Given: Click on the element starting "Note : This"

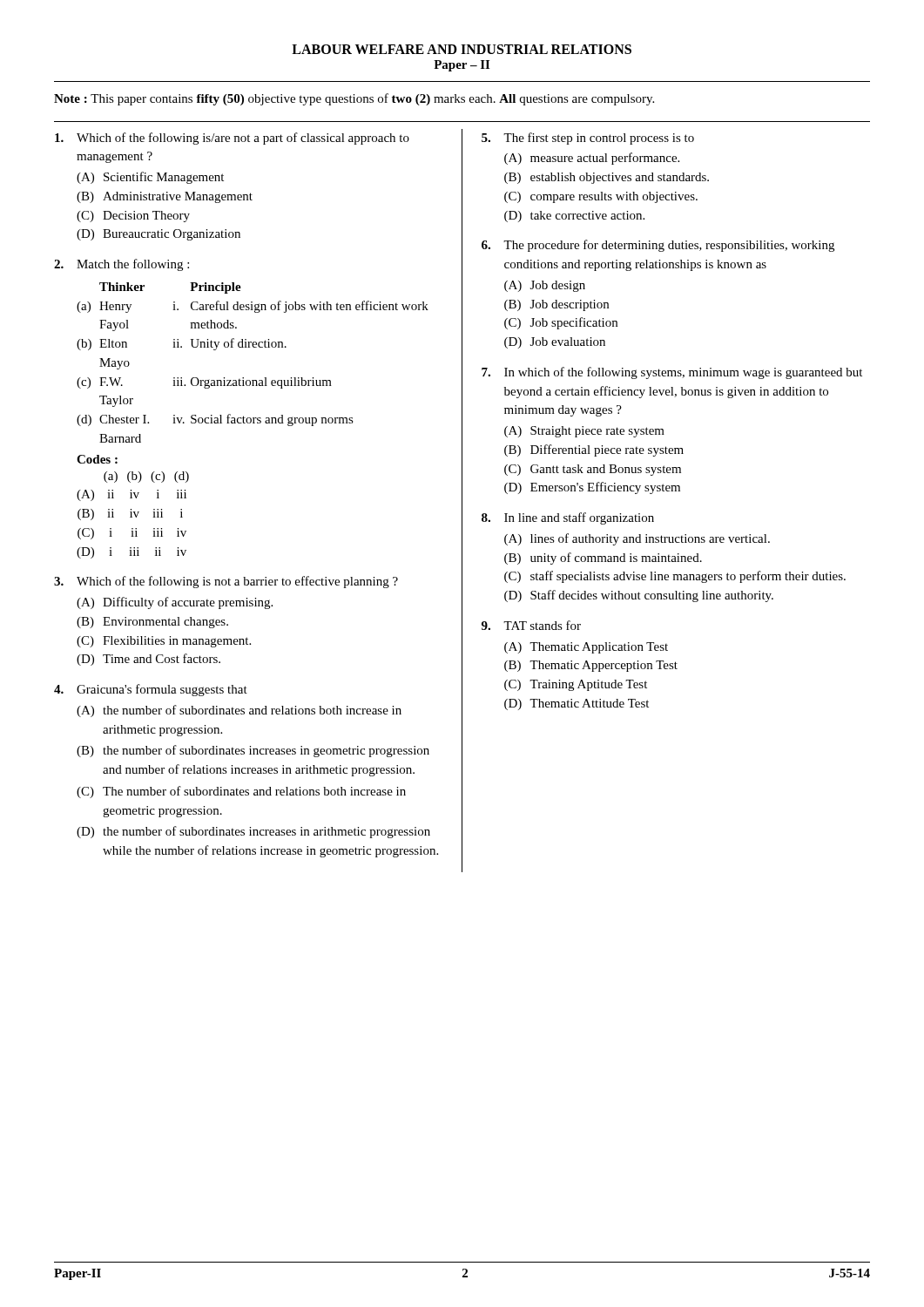Looking at the screenshot, I should pos(355,98).
